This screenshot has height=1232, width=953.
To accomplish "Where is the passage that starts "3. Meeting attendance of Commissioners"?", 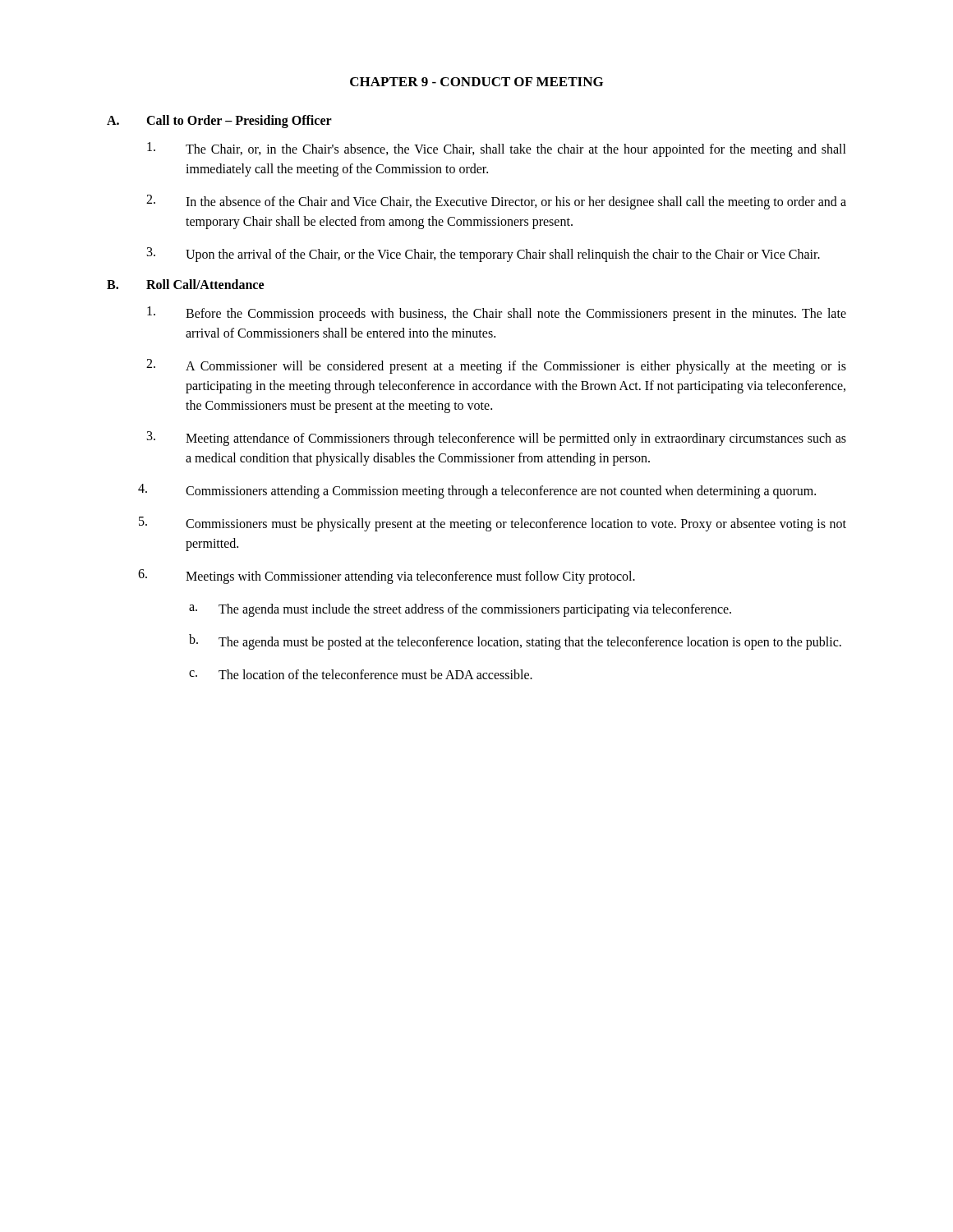I will click(496, 448).
